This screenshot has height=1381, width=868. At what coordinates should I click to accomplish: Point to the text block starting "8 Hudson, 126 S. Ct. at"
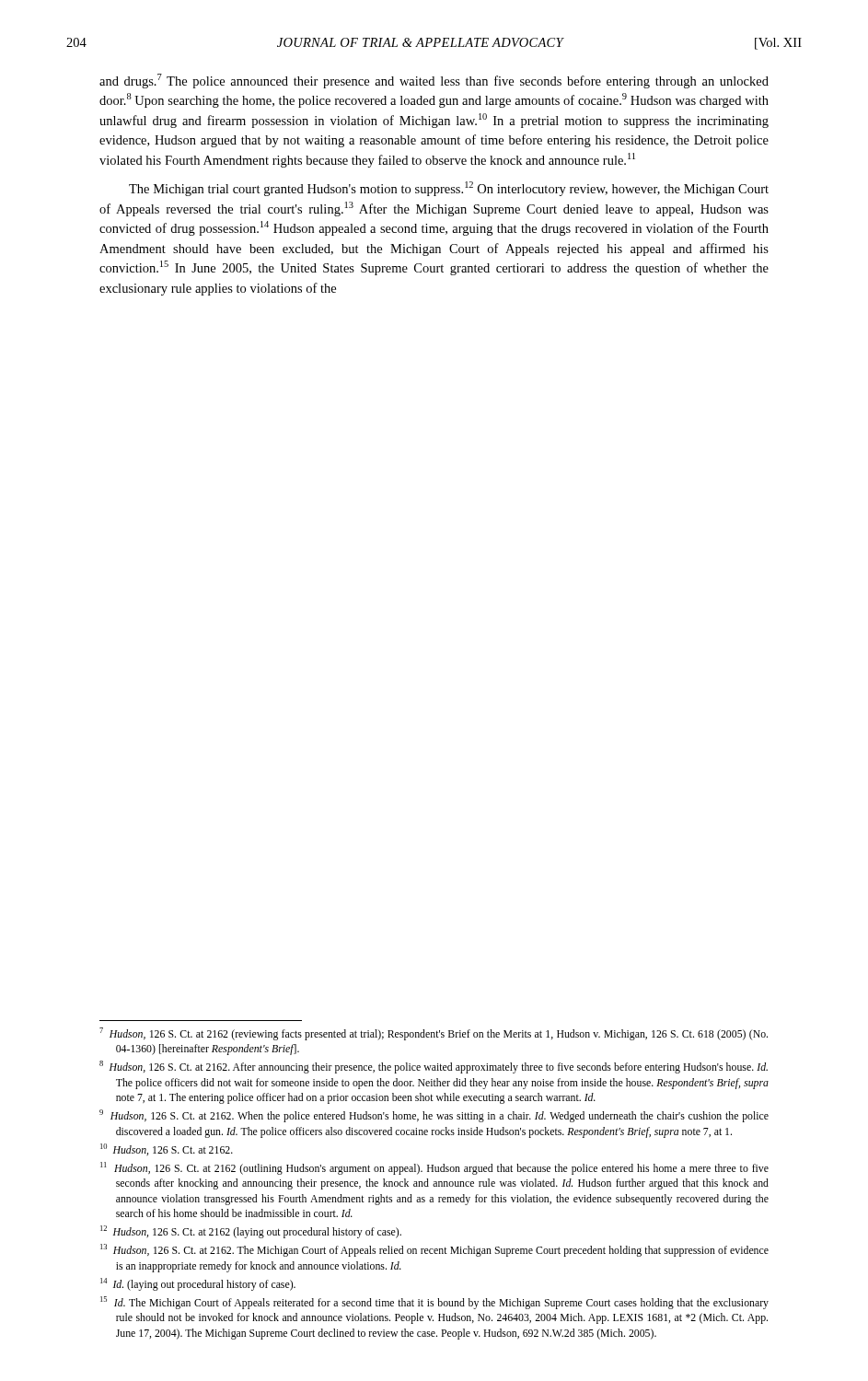pyautogui.click(x=434, y=1082)
